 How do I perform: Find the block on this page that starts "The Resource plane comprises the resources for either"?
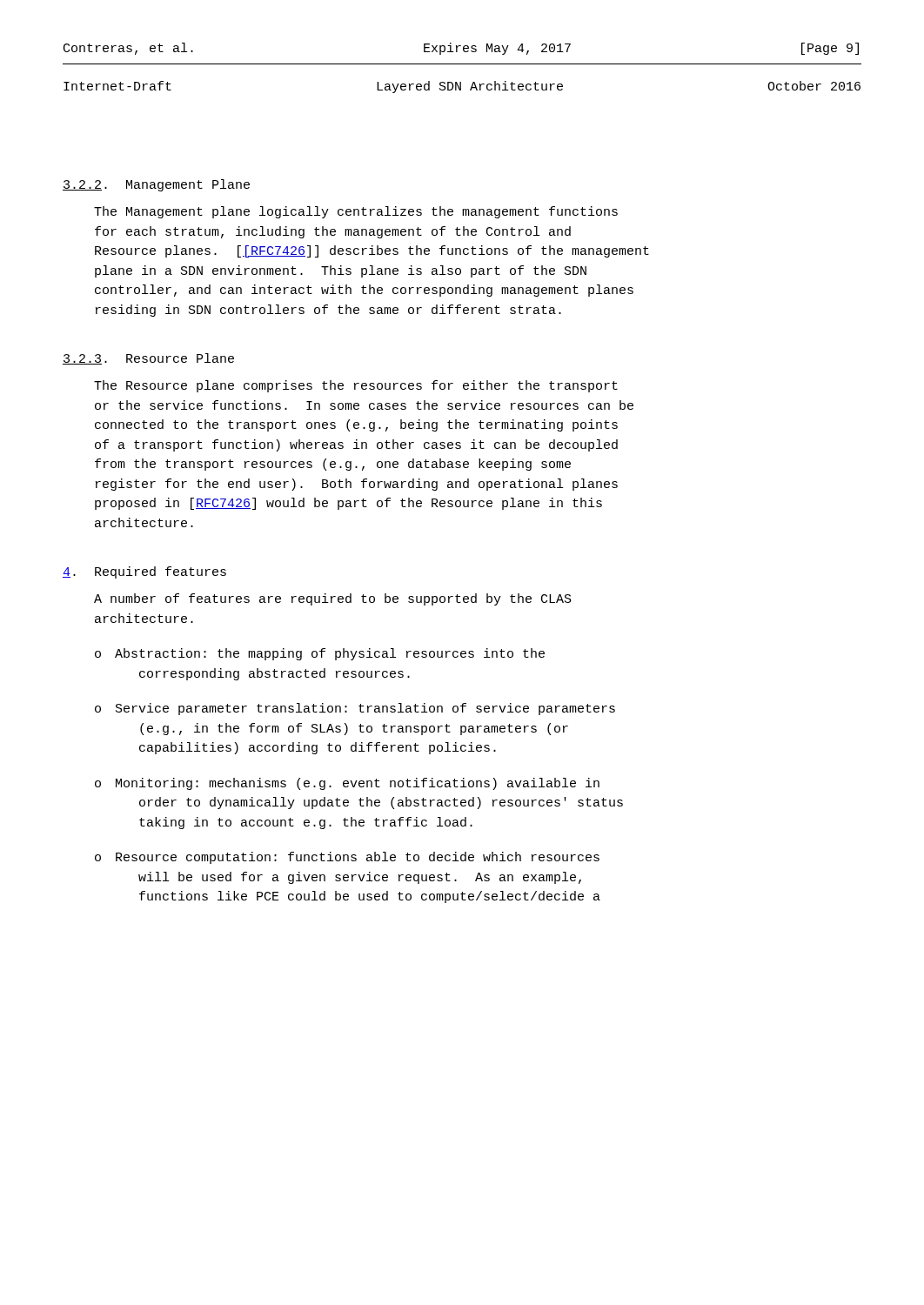tap(478, 456)
